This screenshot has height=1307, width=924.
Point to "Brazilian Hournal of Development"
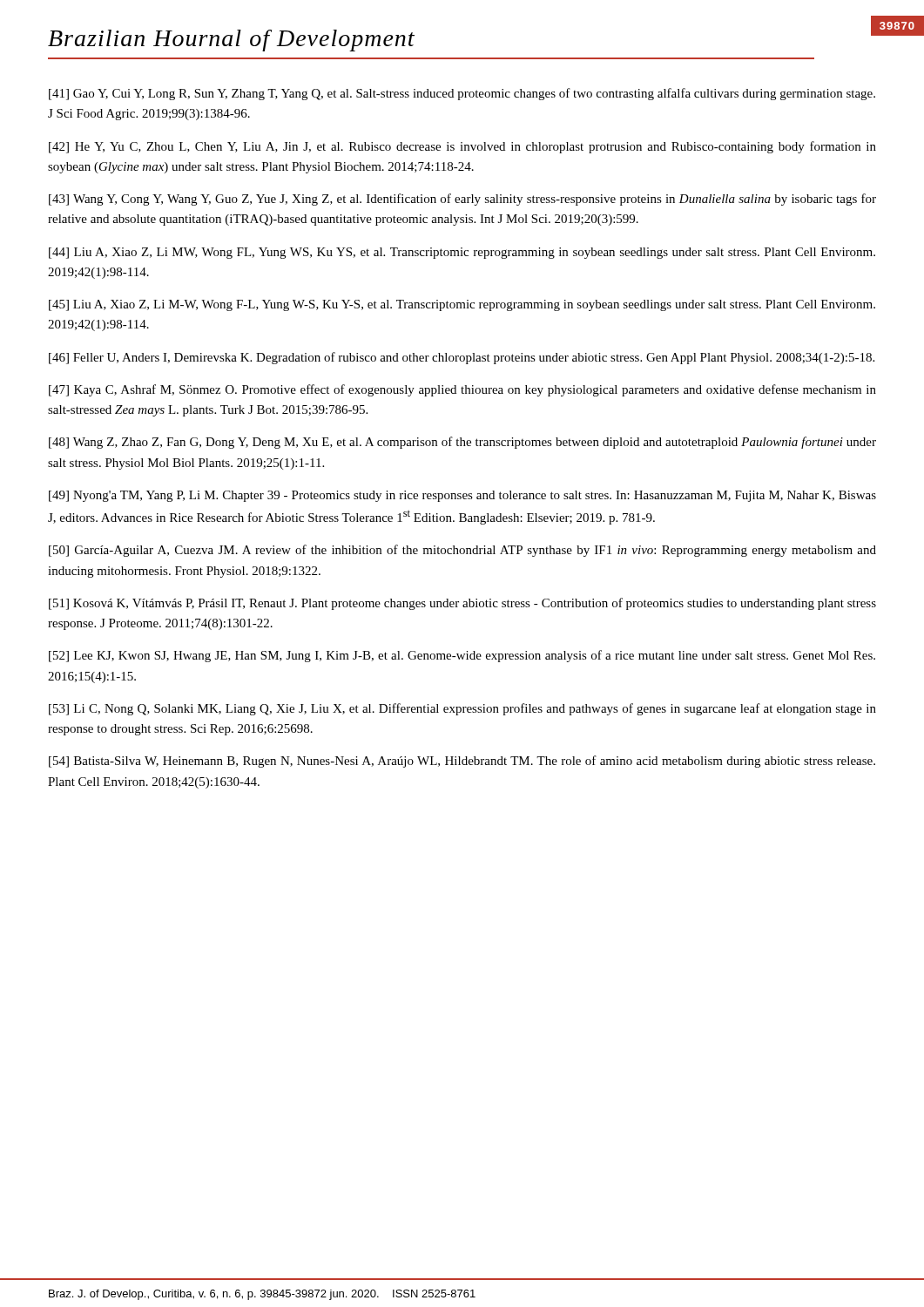click(231, 38)
